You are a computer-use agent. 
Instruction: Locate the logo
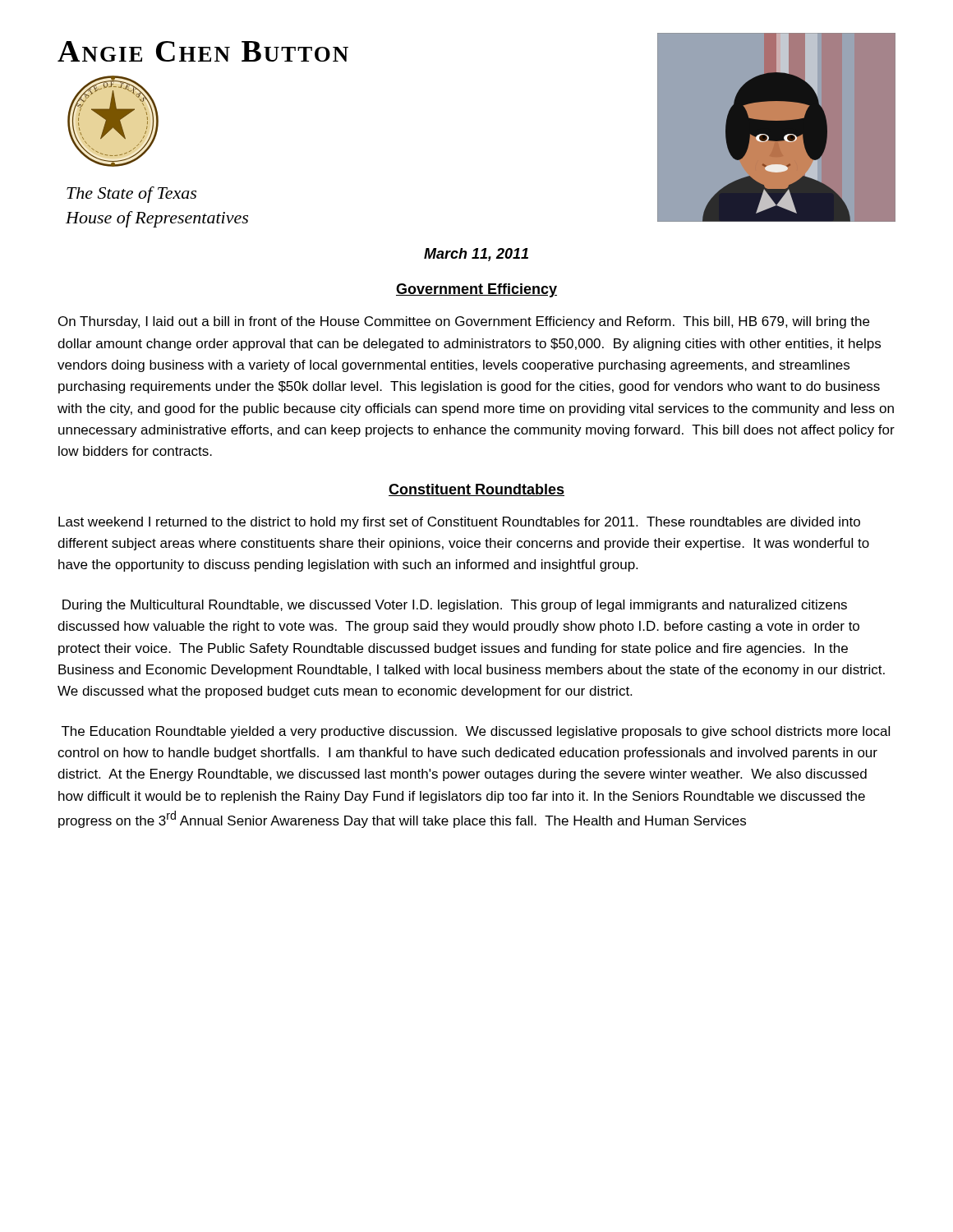pos(113,123)
